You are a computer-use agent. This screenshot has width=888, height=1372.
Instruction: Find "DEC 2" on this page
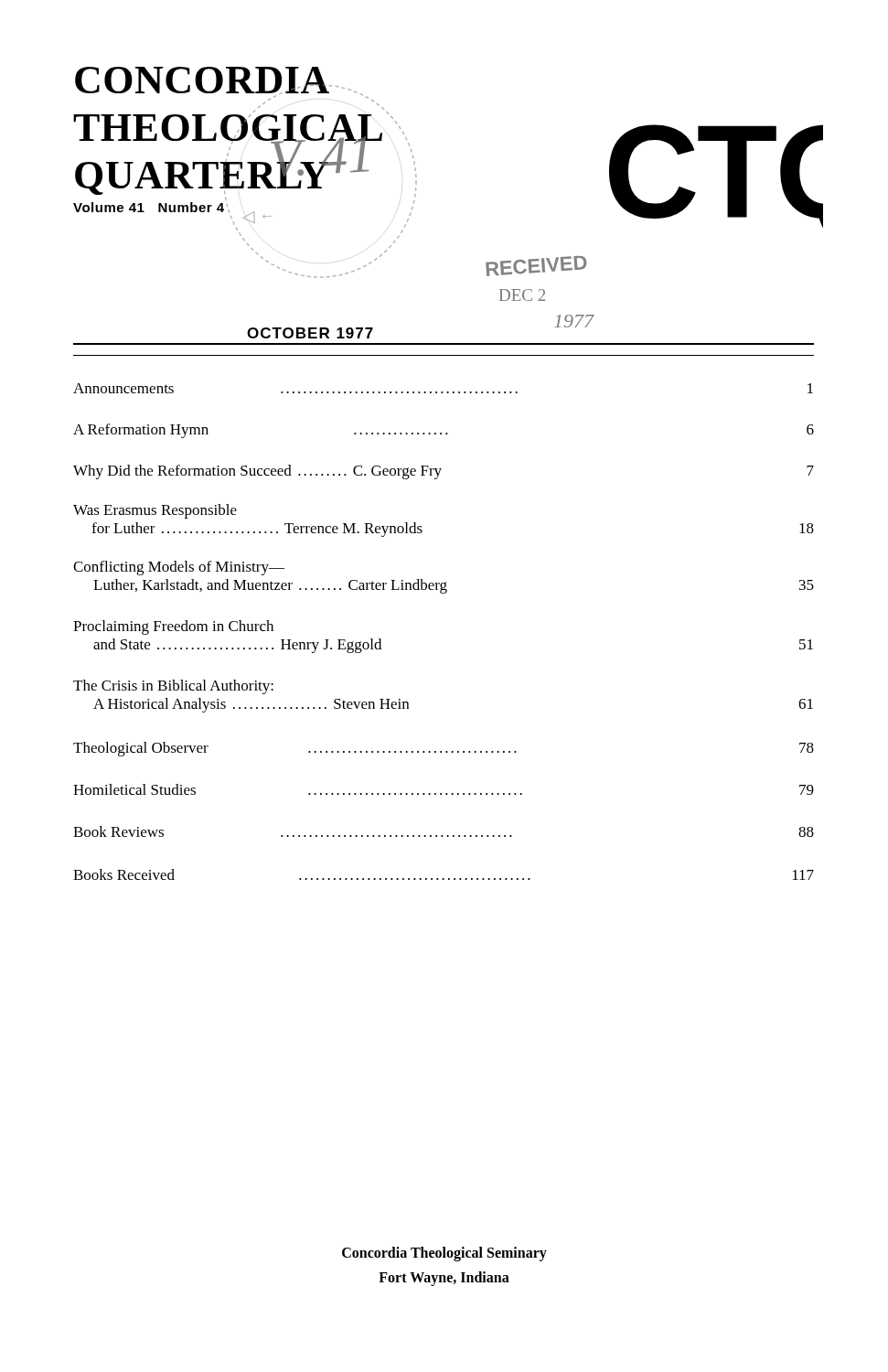coord(522,295)
